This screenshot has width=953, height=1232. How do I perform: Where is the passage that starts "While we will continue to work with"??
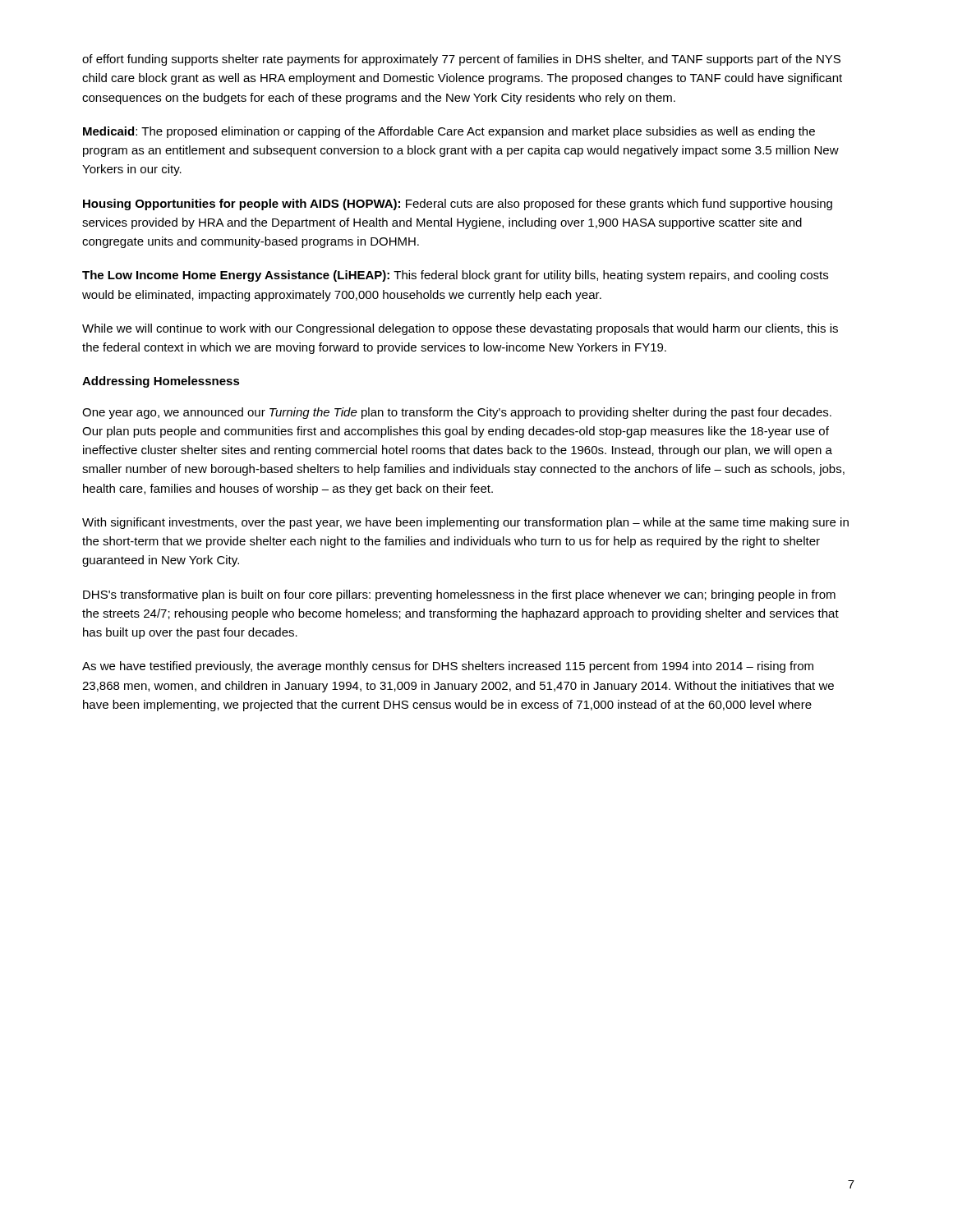pos(460,337)
